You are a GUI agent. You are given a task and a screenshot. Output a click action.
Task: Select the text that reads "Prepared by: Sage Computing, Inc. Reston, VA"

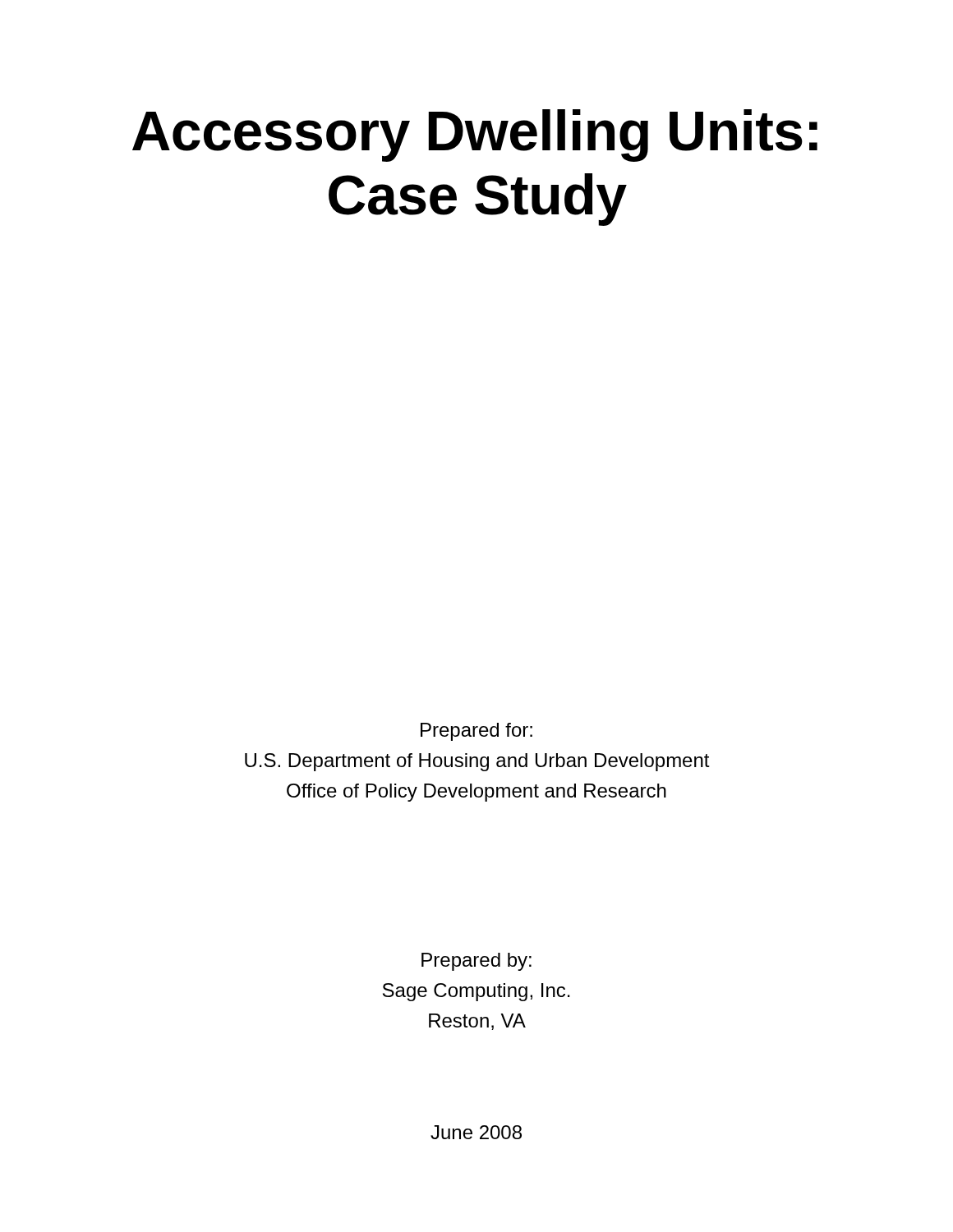476,990
